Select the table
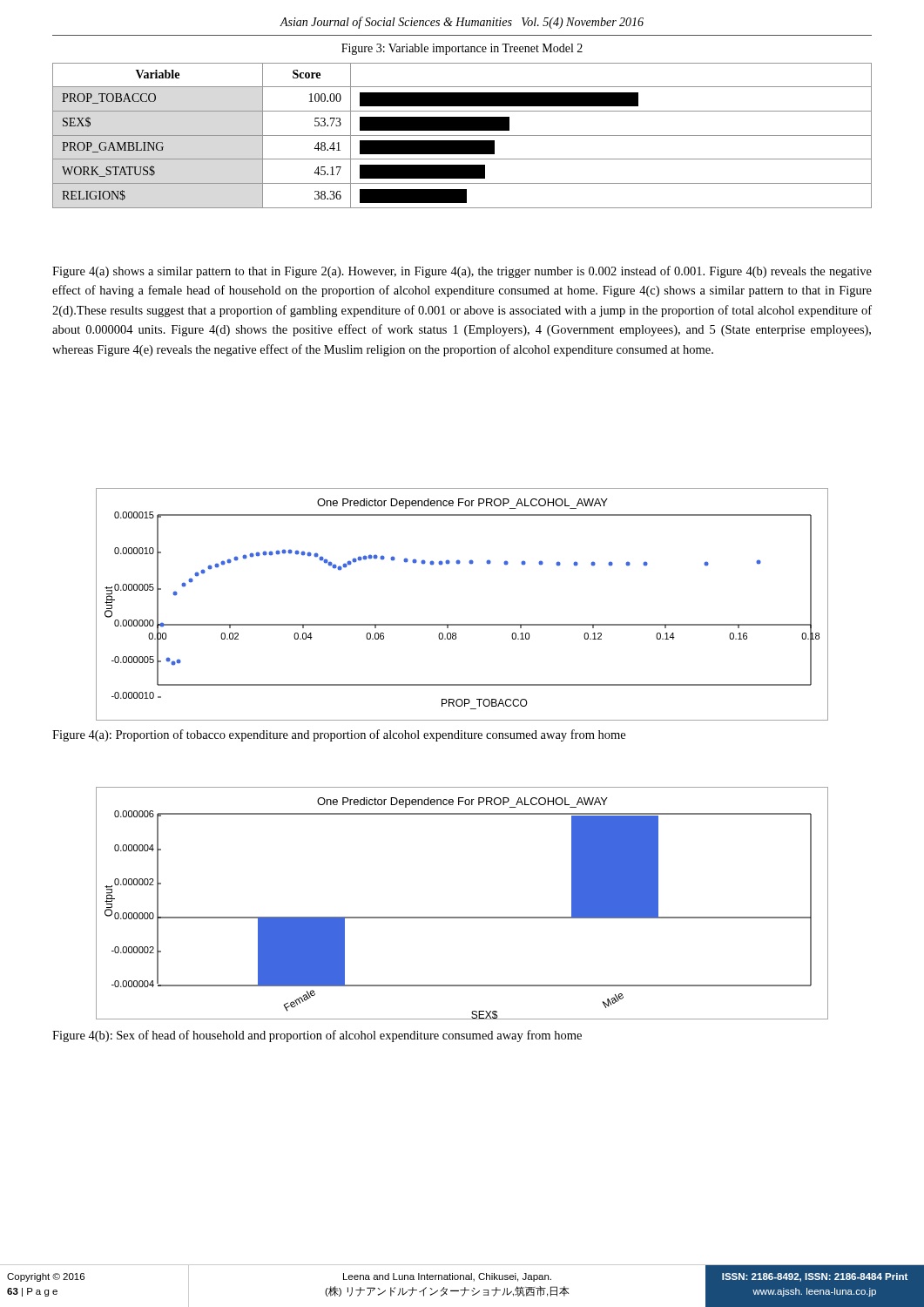This screenshot has height=1307, width=924. click(462, 135)
